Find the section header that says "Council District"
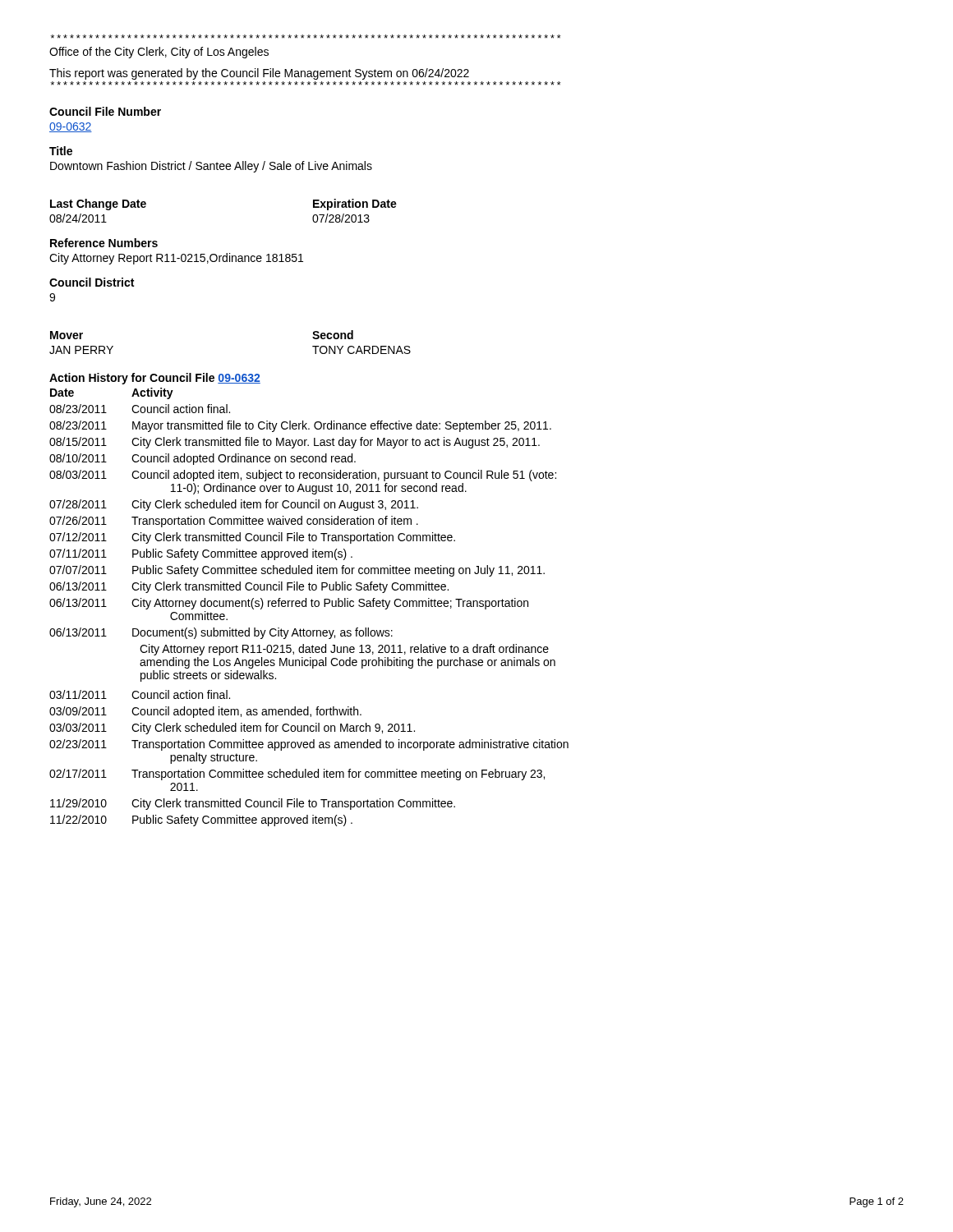Viewport: 953px width, 1232px height. point(92,283)
